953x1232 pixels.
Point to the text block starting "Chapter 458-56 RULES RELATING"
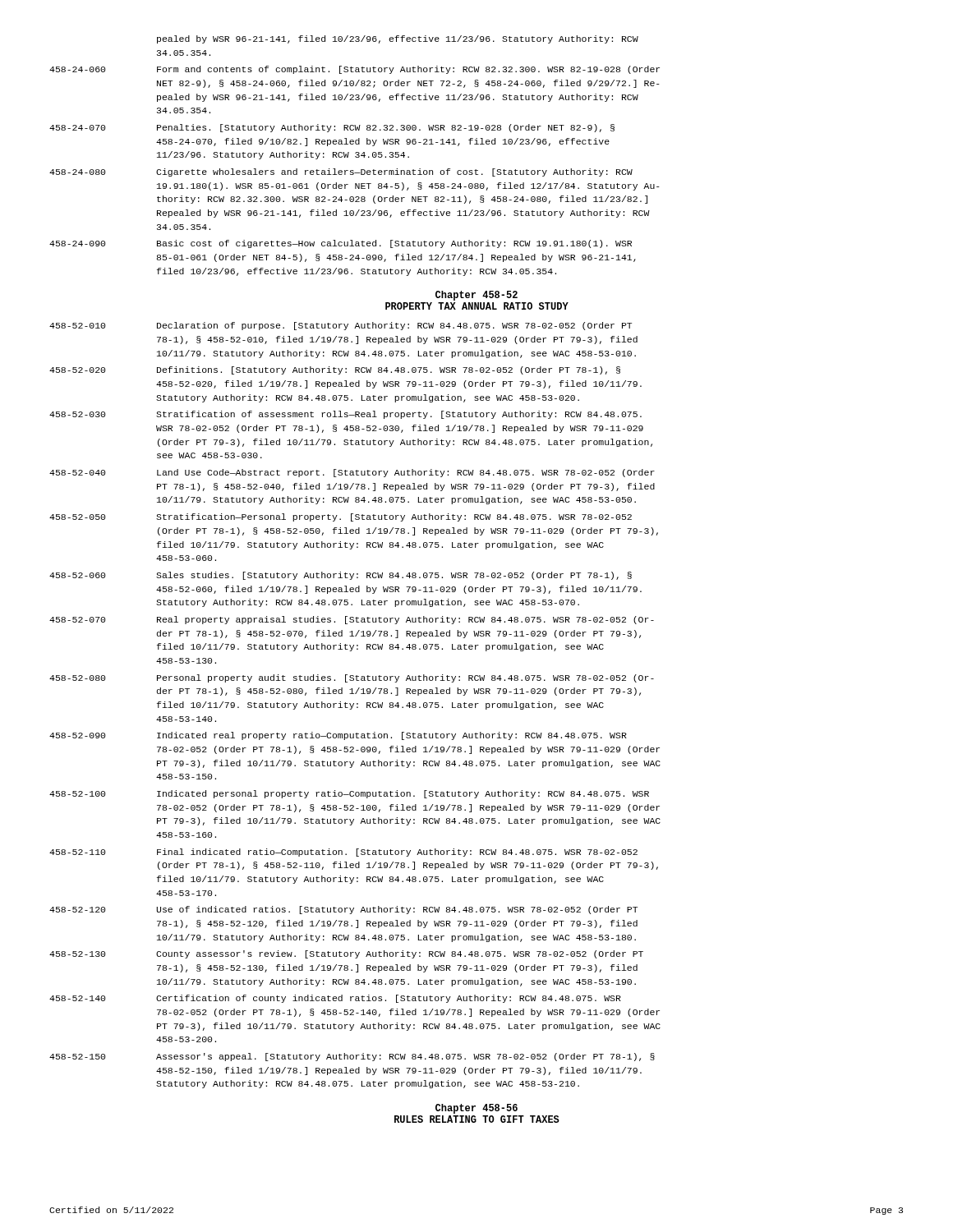476,1115
